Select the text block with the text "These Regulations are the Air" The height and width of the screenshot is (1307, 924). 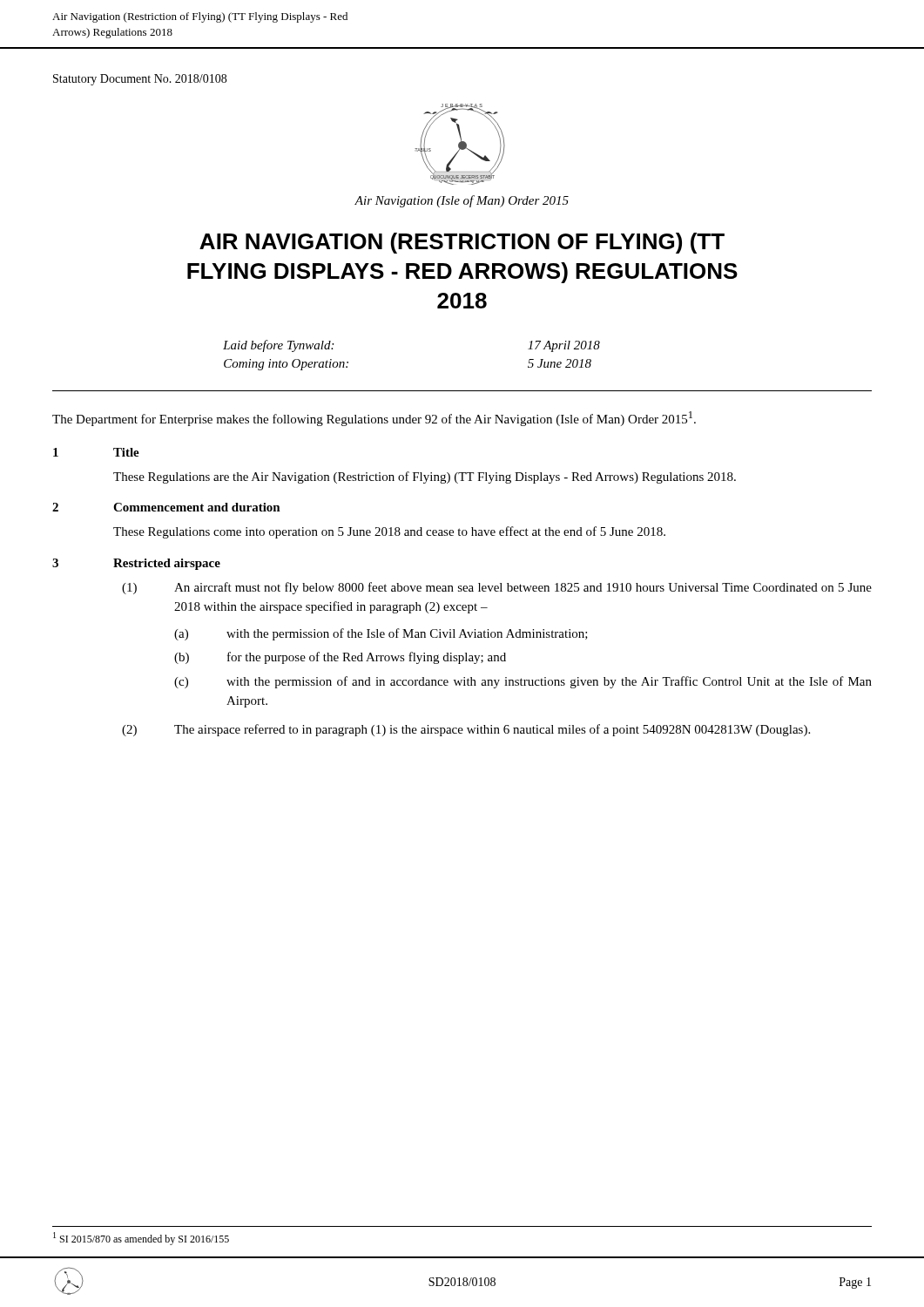(x=425, y=477)
